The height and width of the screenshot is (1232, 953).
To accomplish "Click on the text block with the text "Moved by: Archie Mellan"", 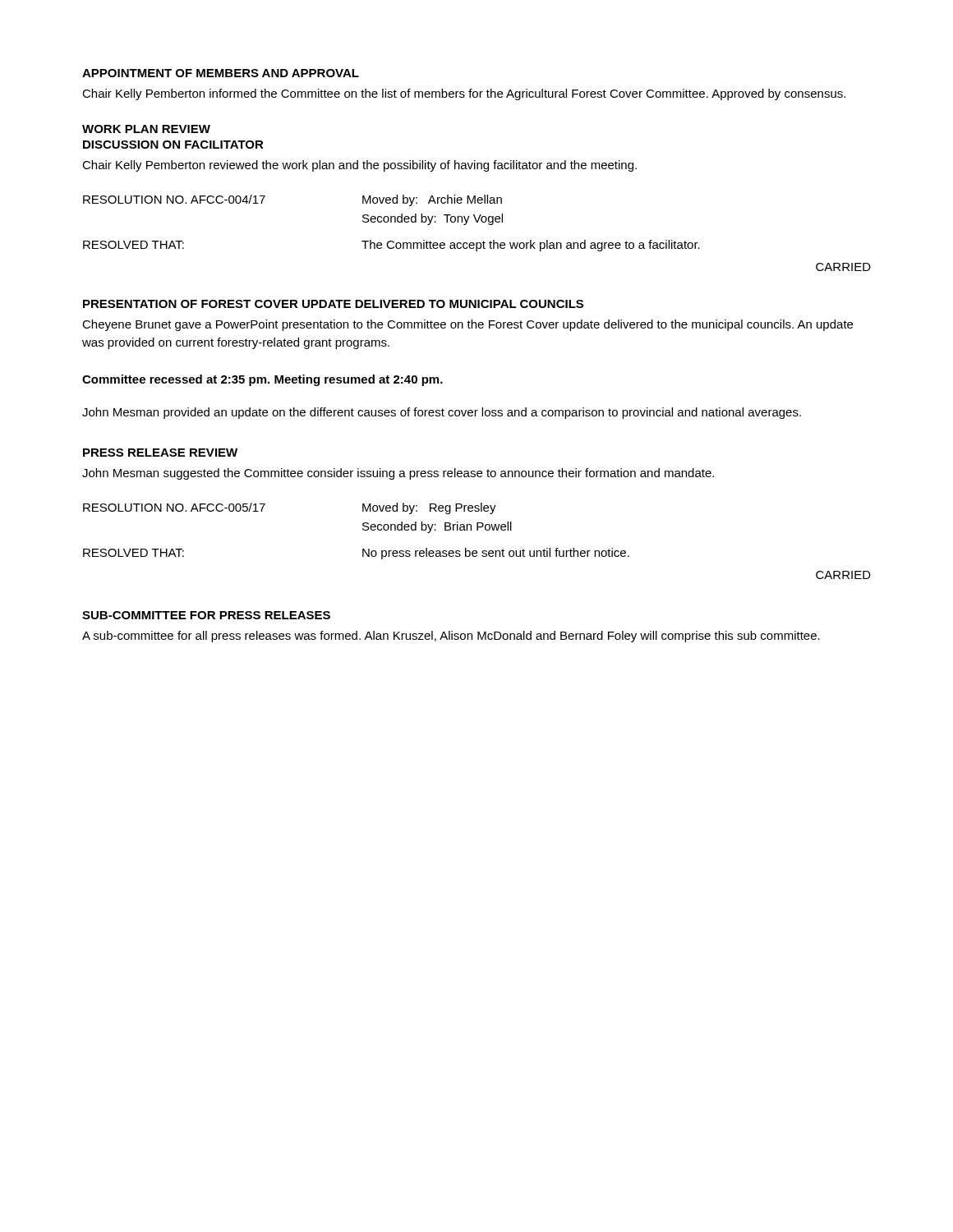I will pyautogui.click(x=433, y=208).
